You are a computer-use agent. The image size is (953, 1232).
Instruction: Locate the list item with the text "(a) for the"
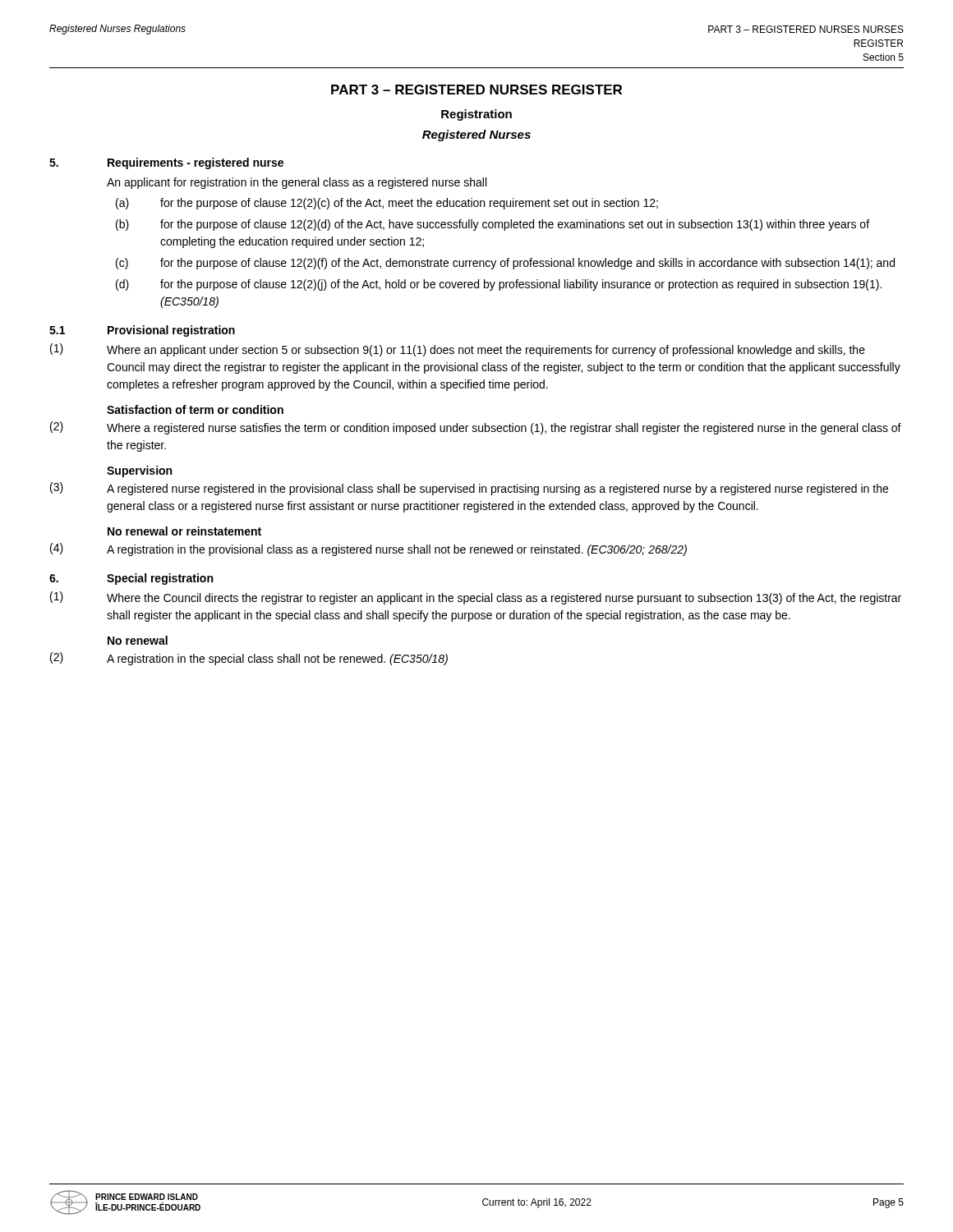coord(505,203)
